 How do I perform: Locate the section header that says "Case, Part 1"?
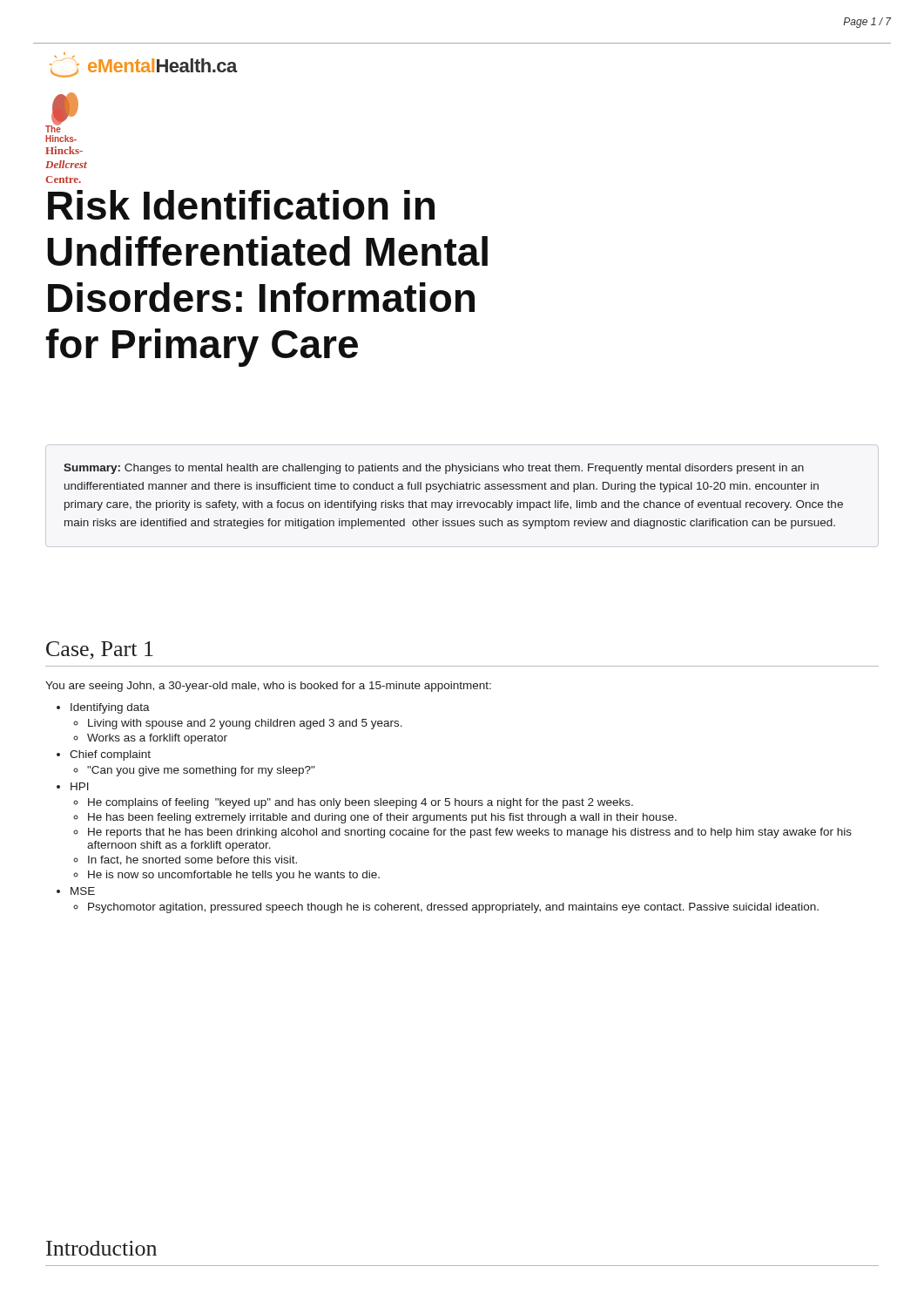[x=100, y=649]
